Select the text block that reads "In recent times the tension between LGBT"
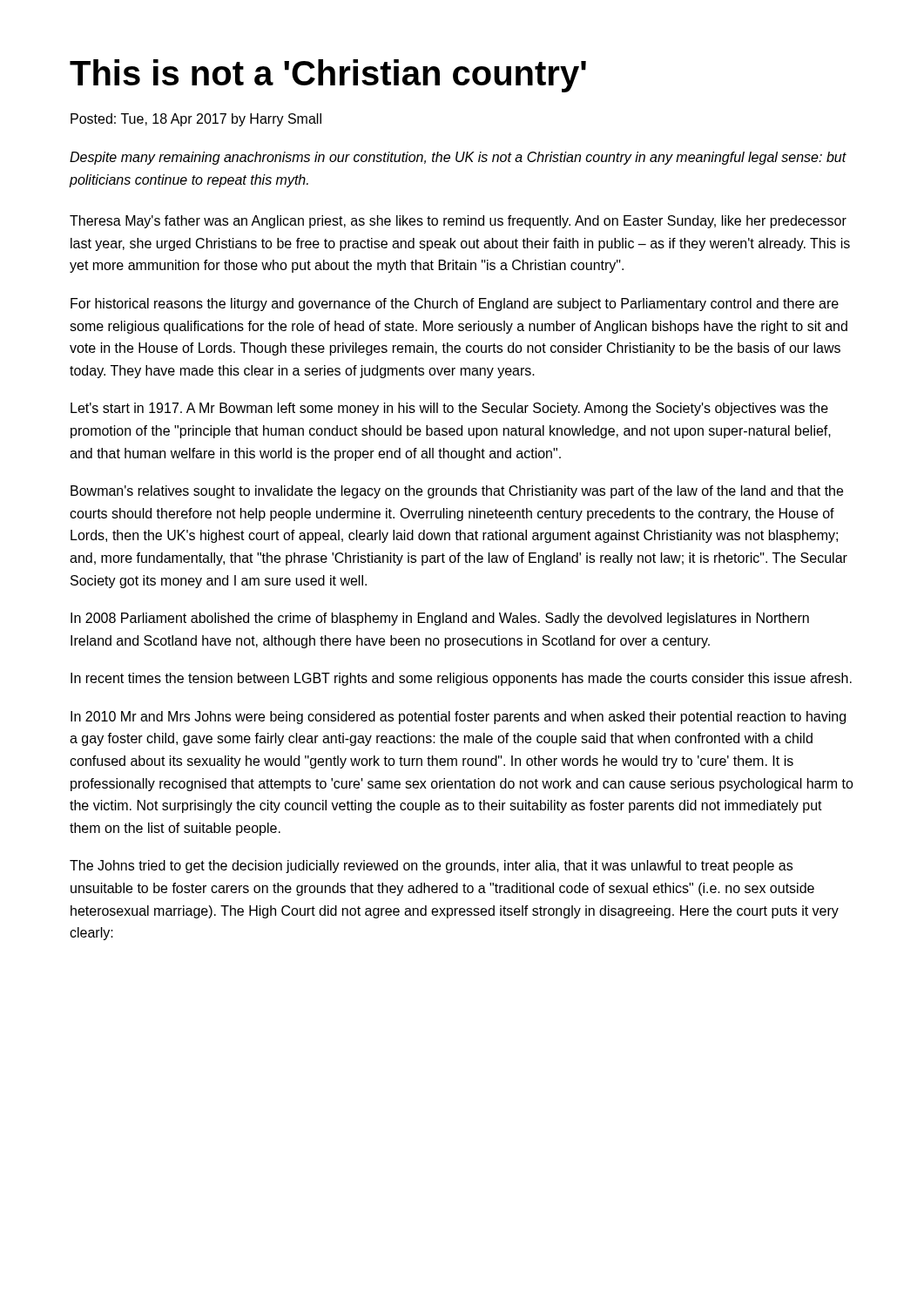 pos(461,679)
